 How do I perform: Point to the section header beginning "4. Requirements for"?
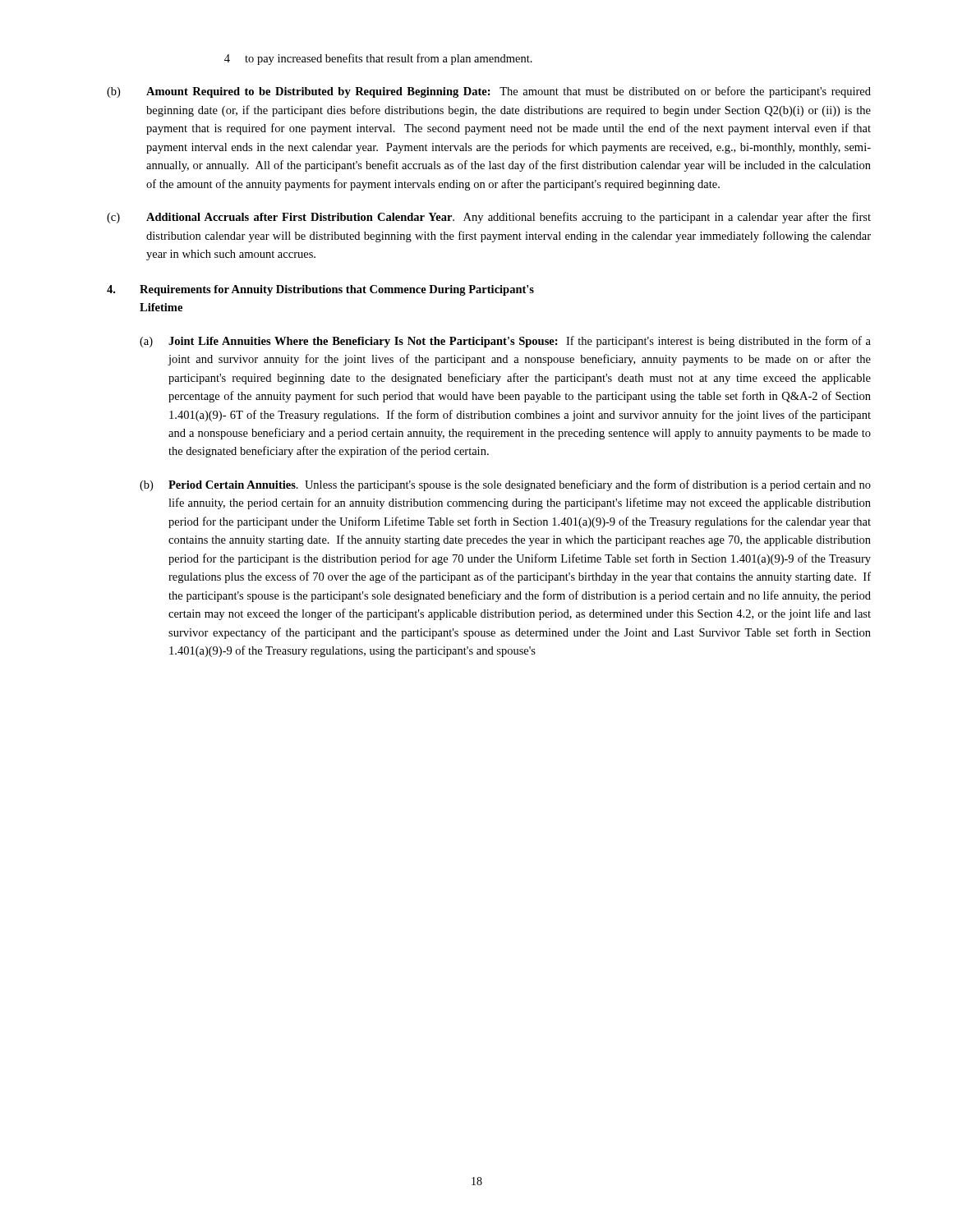320,298
